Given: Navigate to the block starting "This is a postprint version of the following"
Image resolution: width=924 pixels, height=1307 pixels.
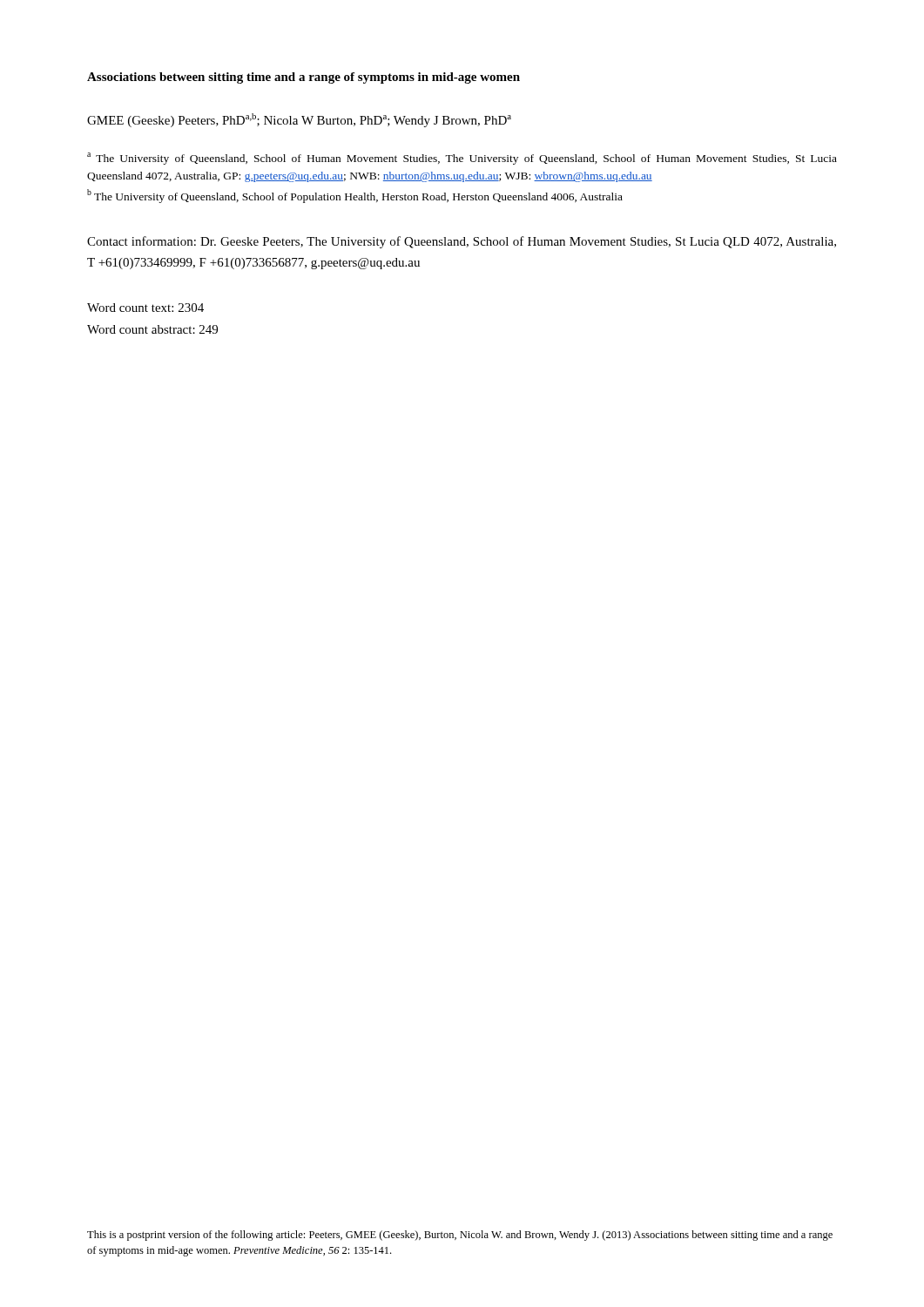Looking at the screenshot, I should click(x=460, y=1242).
